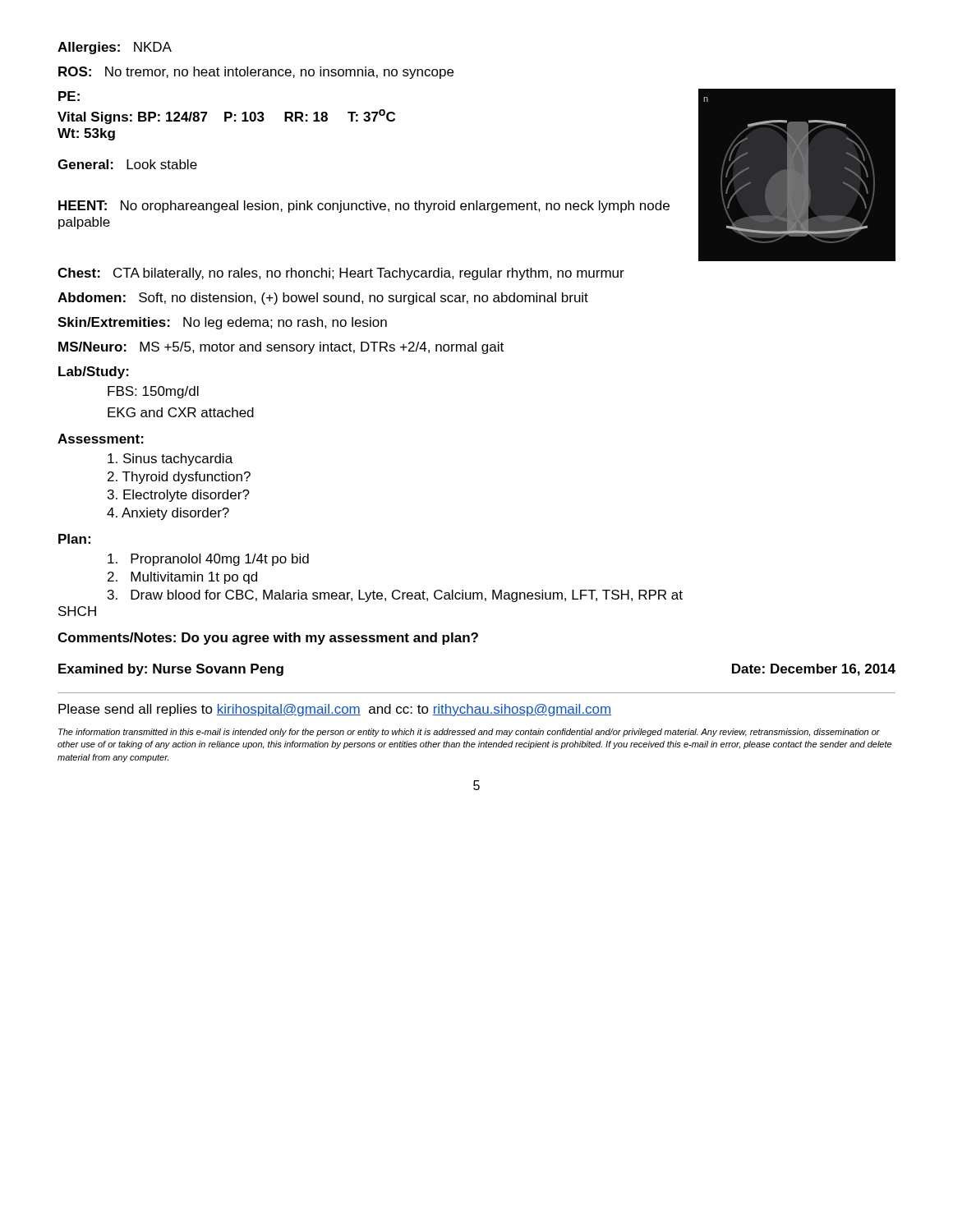Select the block starting "Examined by: Nurse Sovann Peng Date: December"

point(165,670)
